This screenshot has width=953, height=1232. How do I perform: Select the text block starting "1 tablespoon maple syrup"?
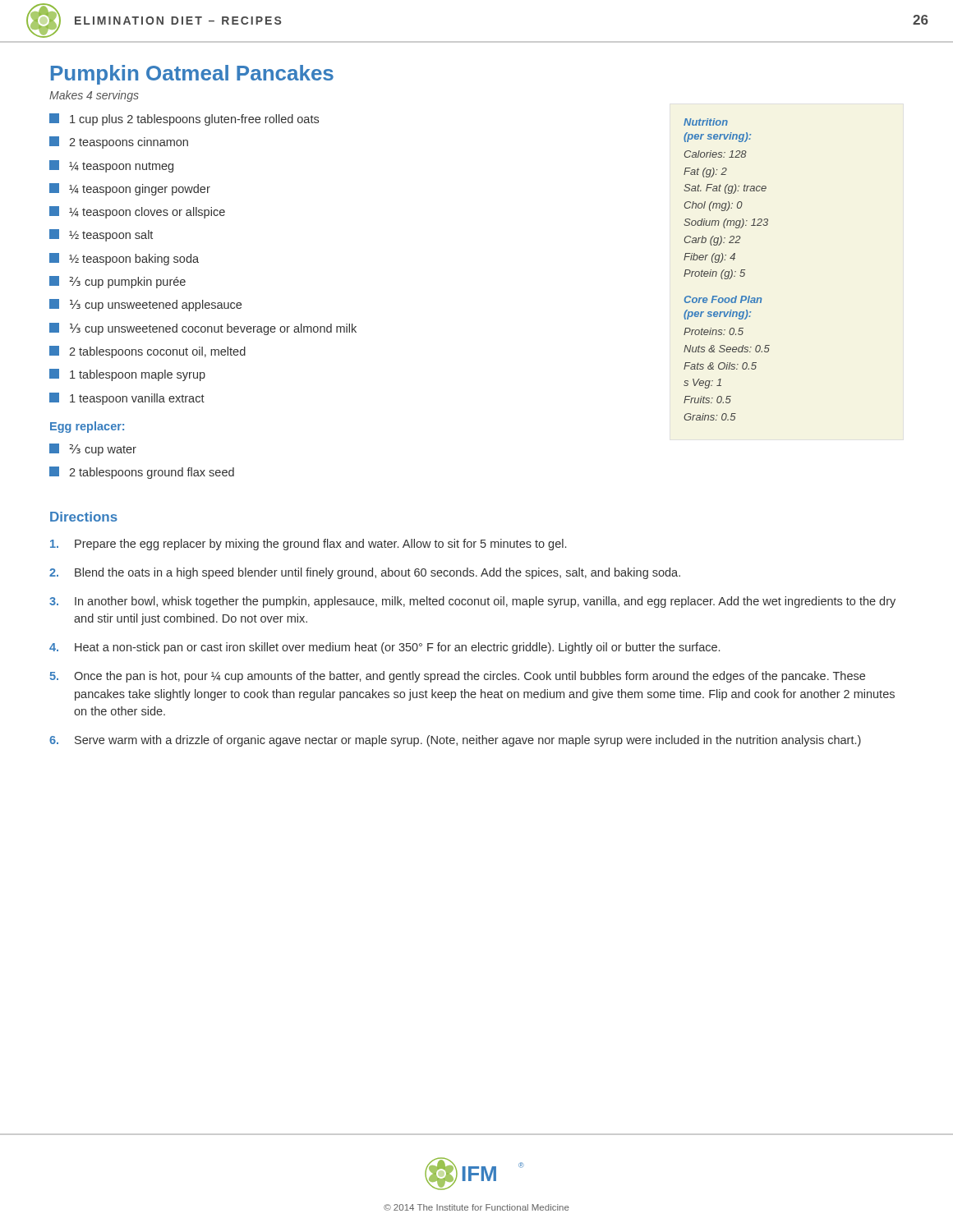[x=127, y=375]
